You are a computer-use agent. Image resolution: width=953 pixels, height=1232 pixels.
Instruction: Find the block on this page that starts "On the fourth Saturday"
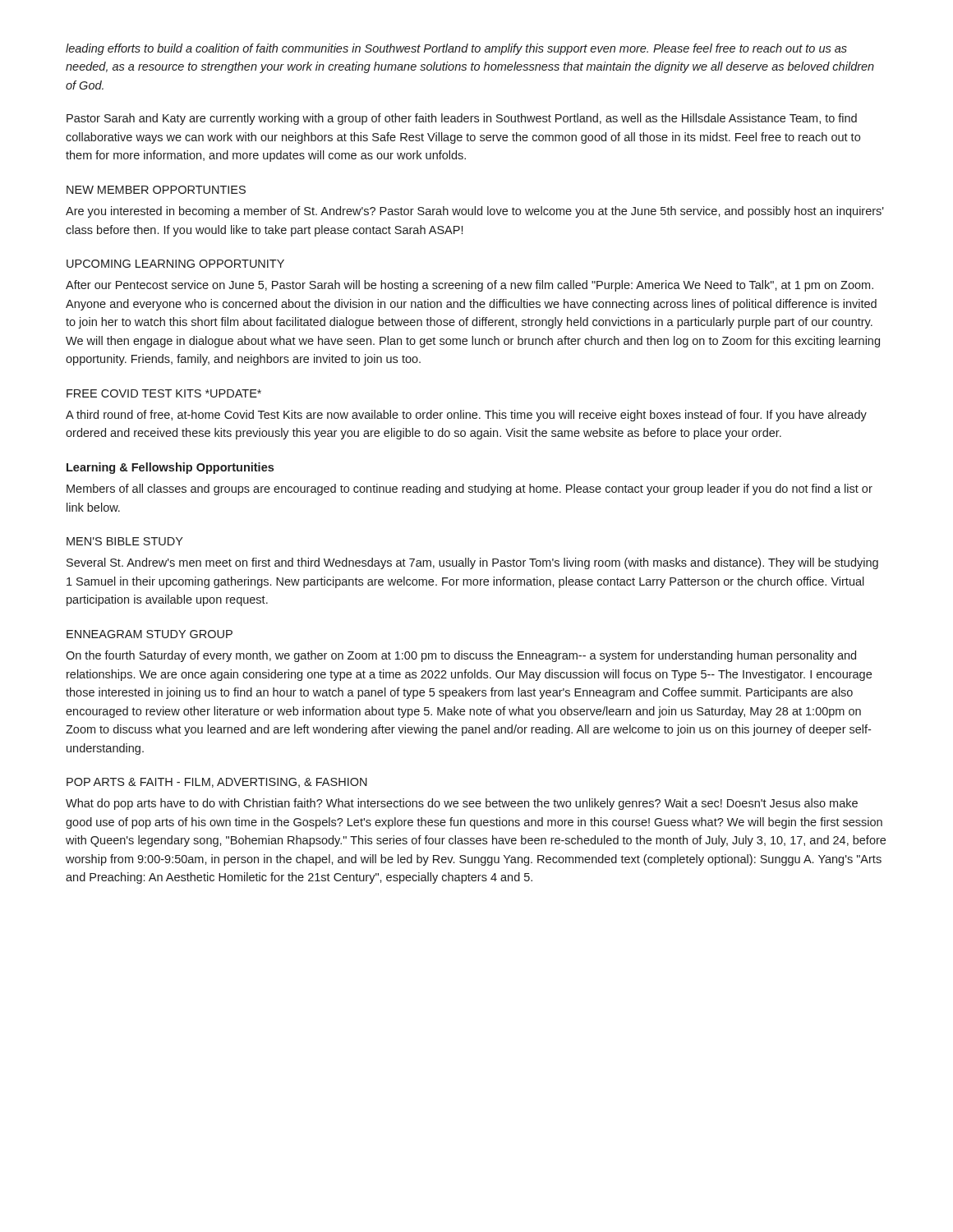(x=469, y=702)
